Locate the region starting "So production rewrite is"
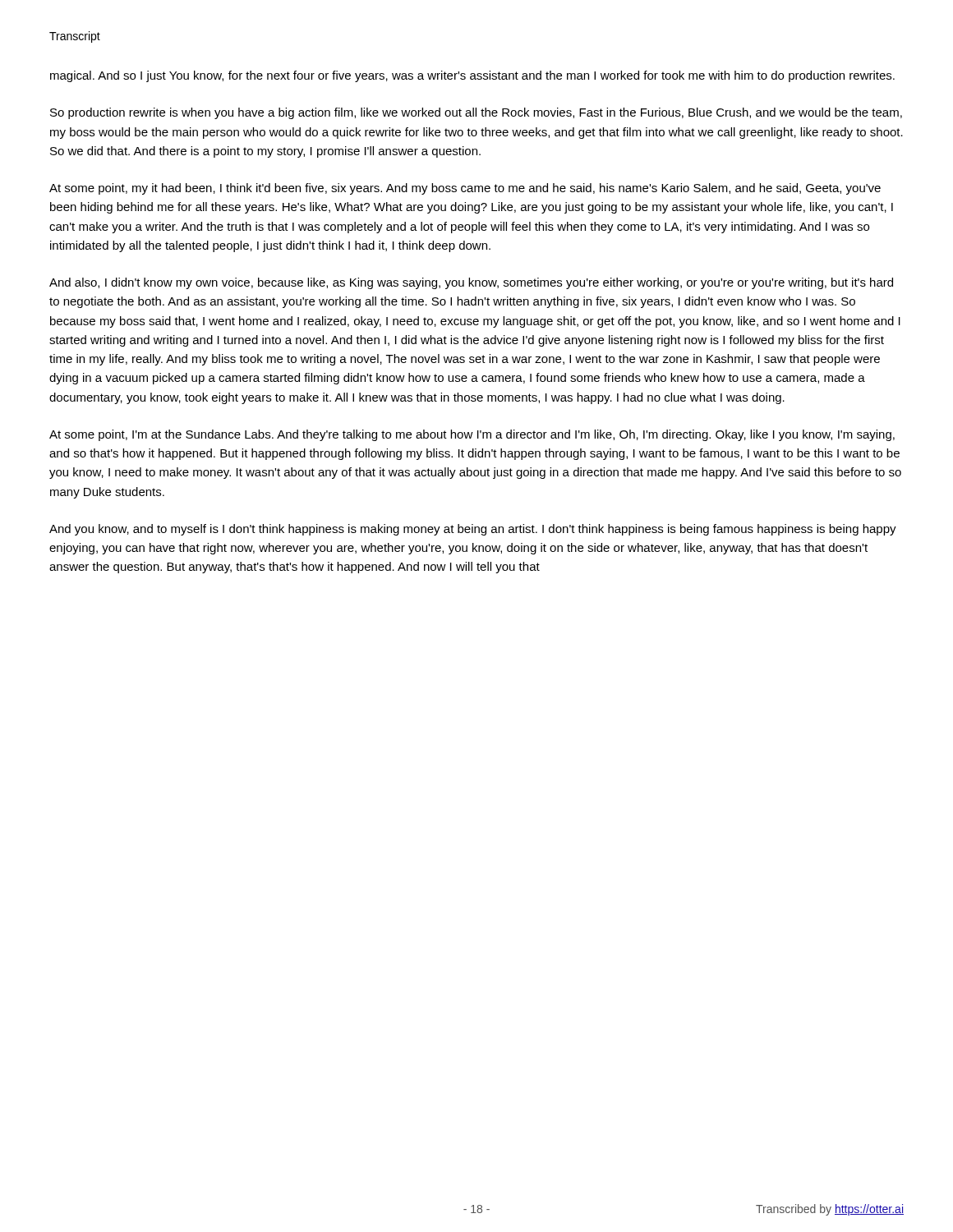Screen dimensions: 1232x953 tap(476, 131)
